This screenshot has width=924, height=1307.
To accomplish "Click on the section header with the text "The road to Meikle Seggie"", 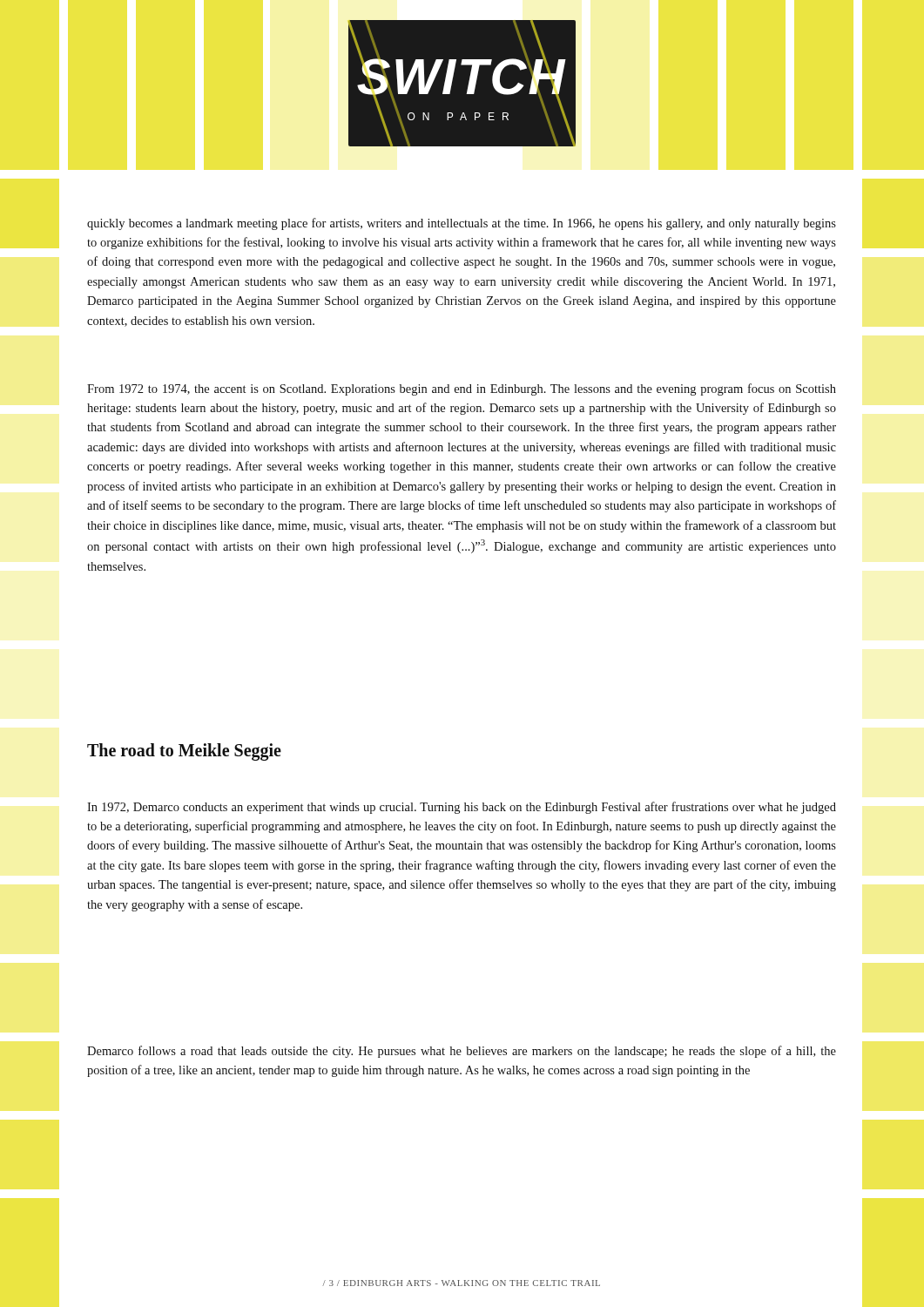I will pyautogui.click(x=184, y=752).
